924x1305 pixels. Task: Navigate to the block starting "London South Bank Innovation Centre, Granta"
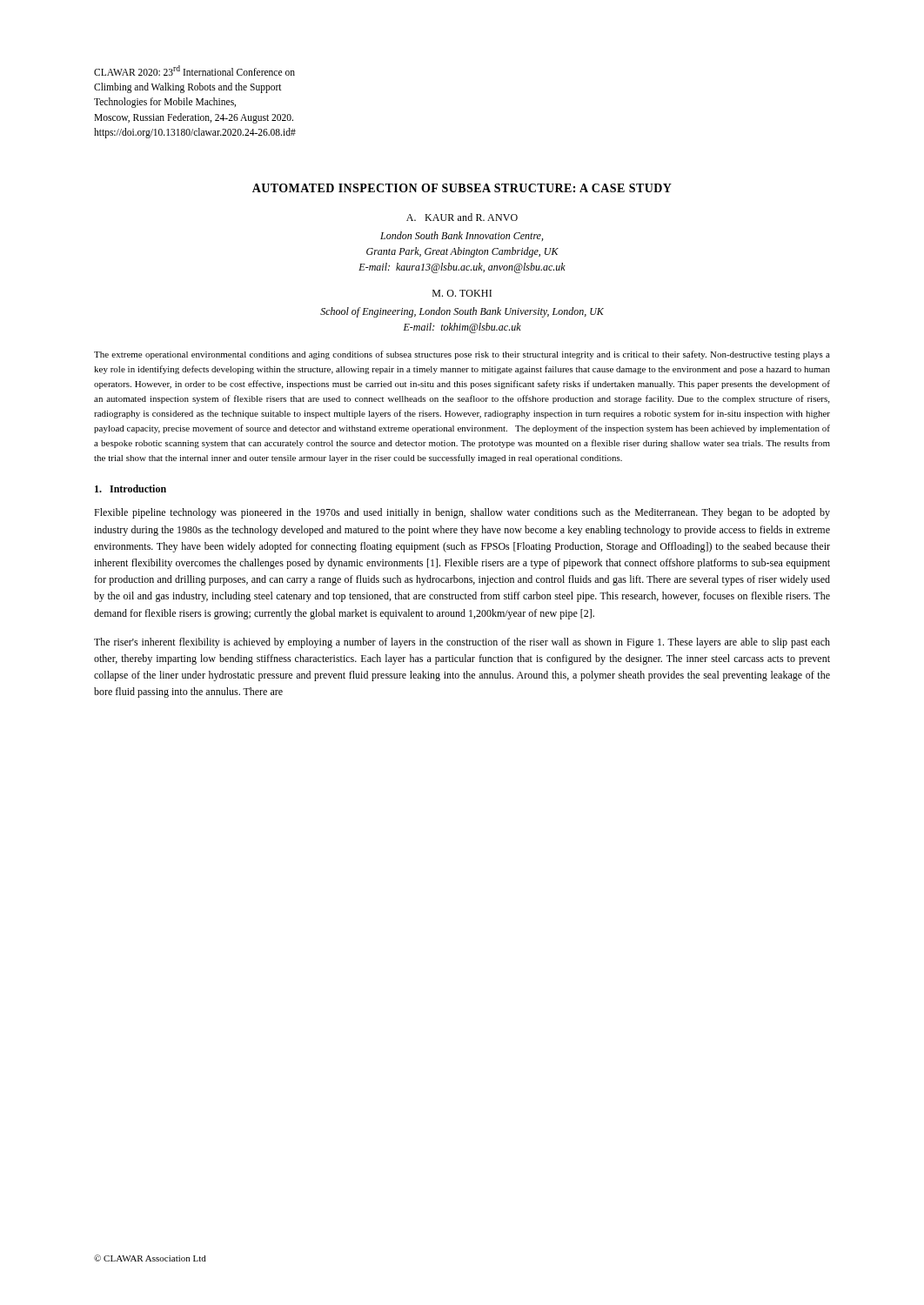tap(462, 252)
